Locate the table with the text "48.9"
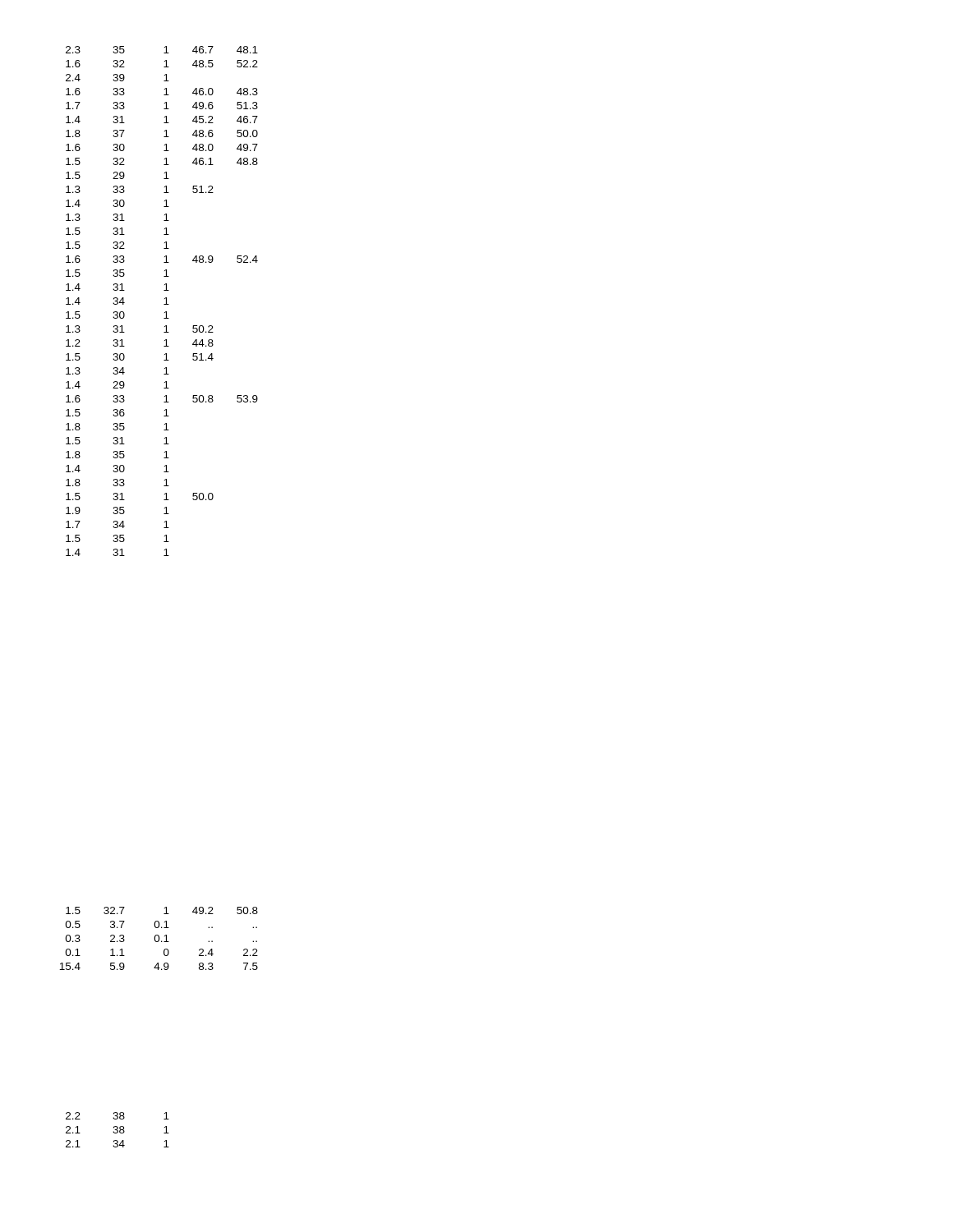 [x=154, y=301]
